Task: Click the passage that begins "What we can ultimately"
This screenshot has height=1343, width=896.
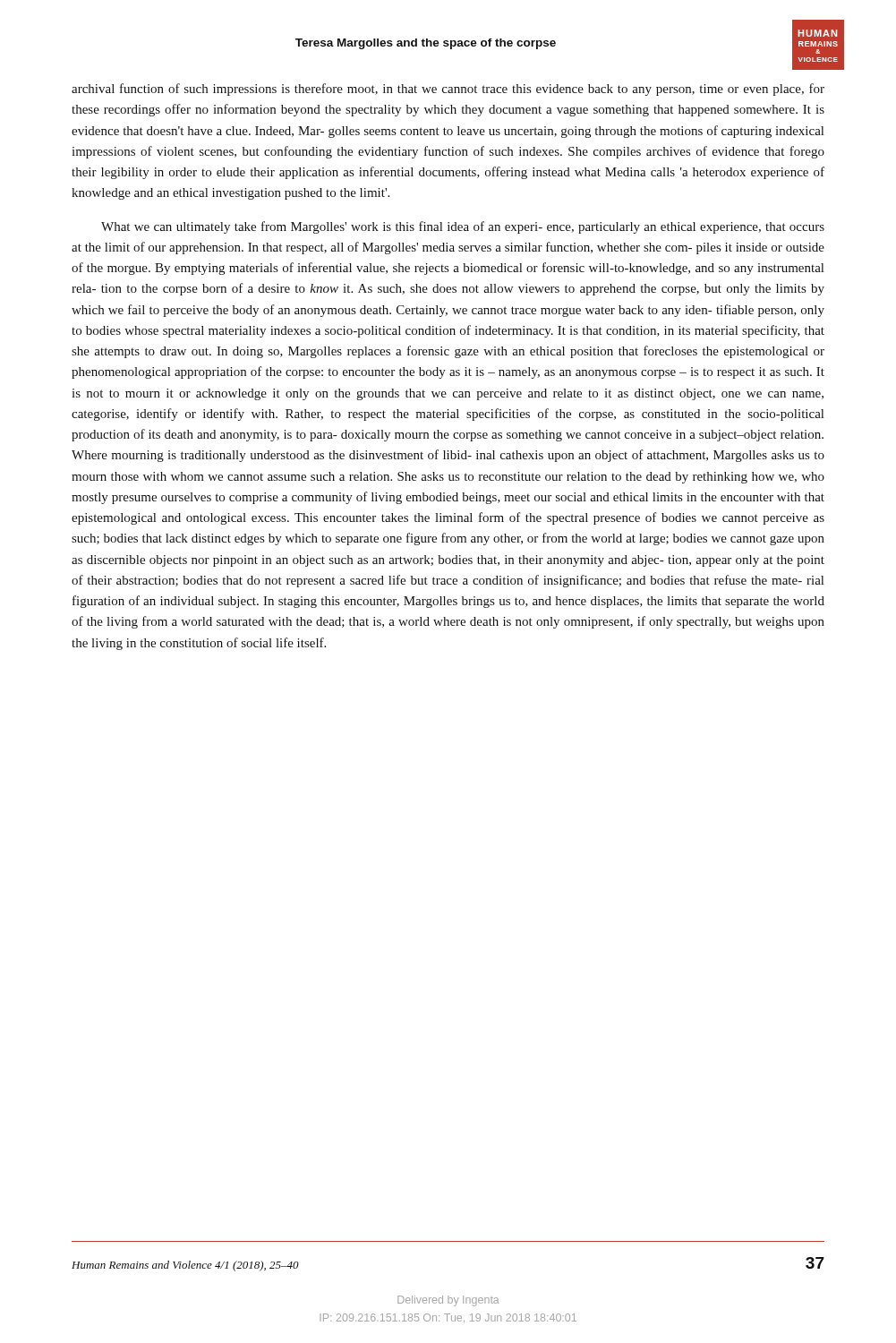Action: click(x=448, y=435)
